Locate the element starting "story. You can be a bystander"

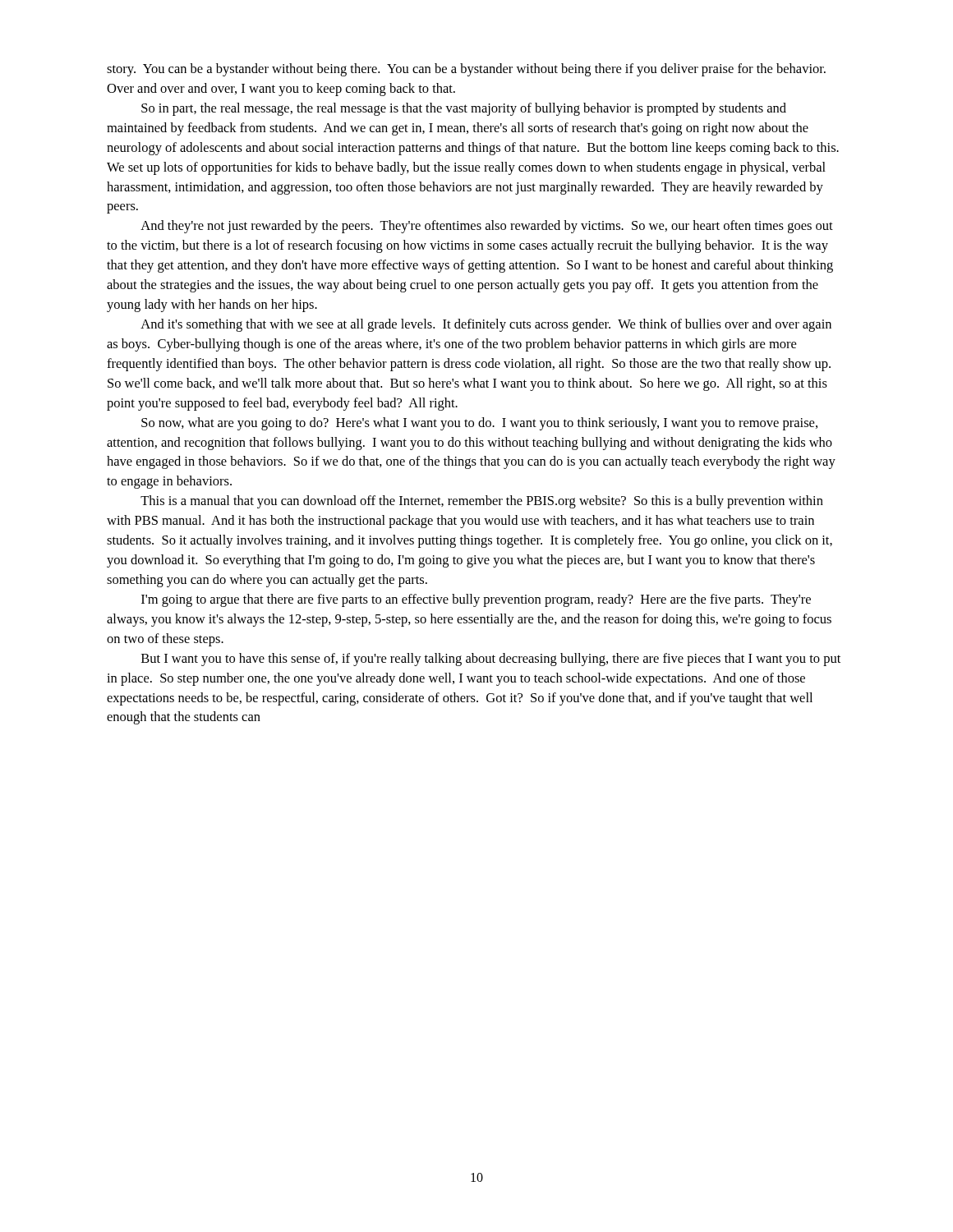(x=476, y=393)
